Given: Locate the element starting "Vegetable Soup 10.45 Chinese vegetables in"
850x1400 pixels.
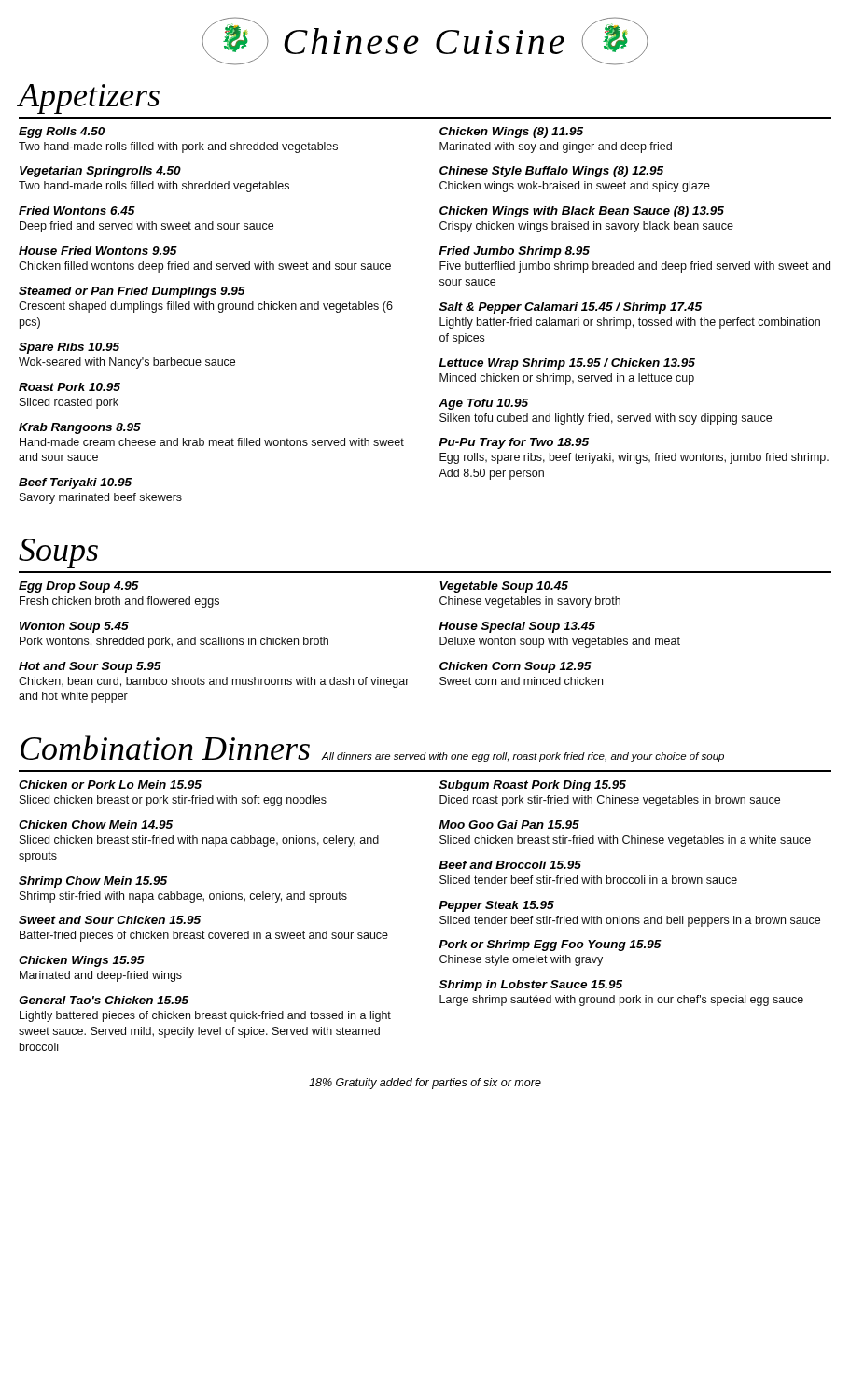Looking at the screenshot, I should [504, 587].
